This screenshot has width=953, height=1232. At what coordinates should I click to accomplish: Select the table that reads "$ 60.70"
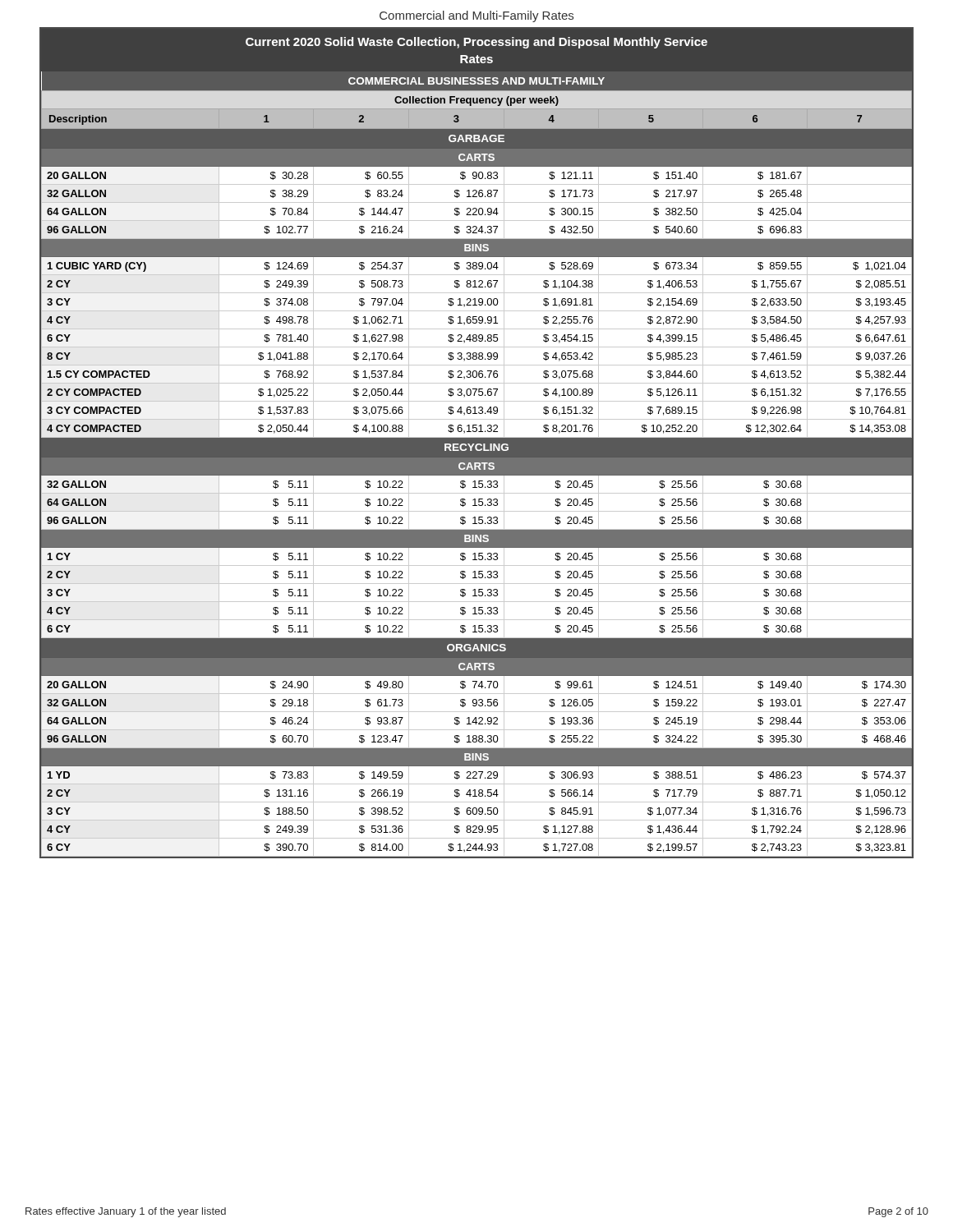tap(476, 443)
